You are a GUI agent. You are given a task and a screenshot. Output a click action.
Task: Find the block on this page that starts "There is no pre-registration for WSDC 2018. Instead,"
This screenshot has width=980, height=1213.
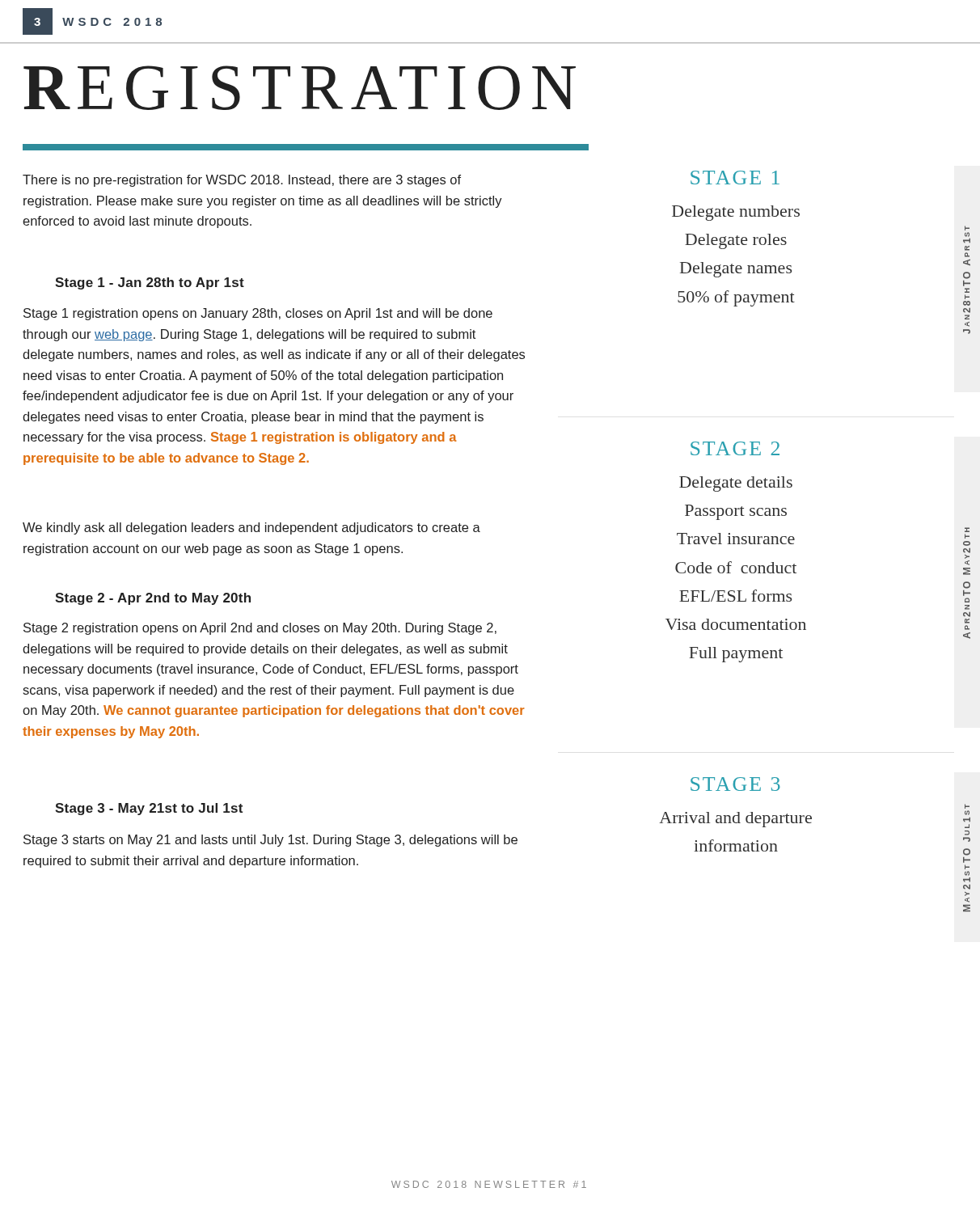[262, 200]
